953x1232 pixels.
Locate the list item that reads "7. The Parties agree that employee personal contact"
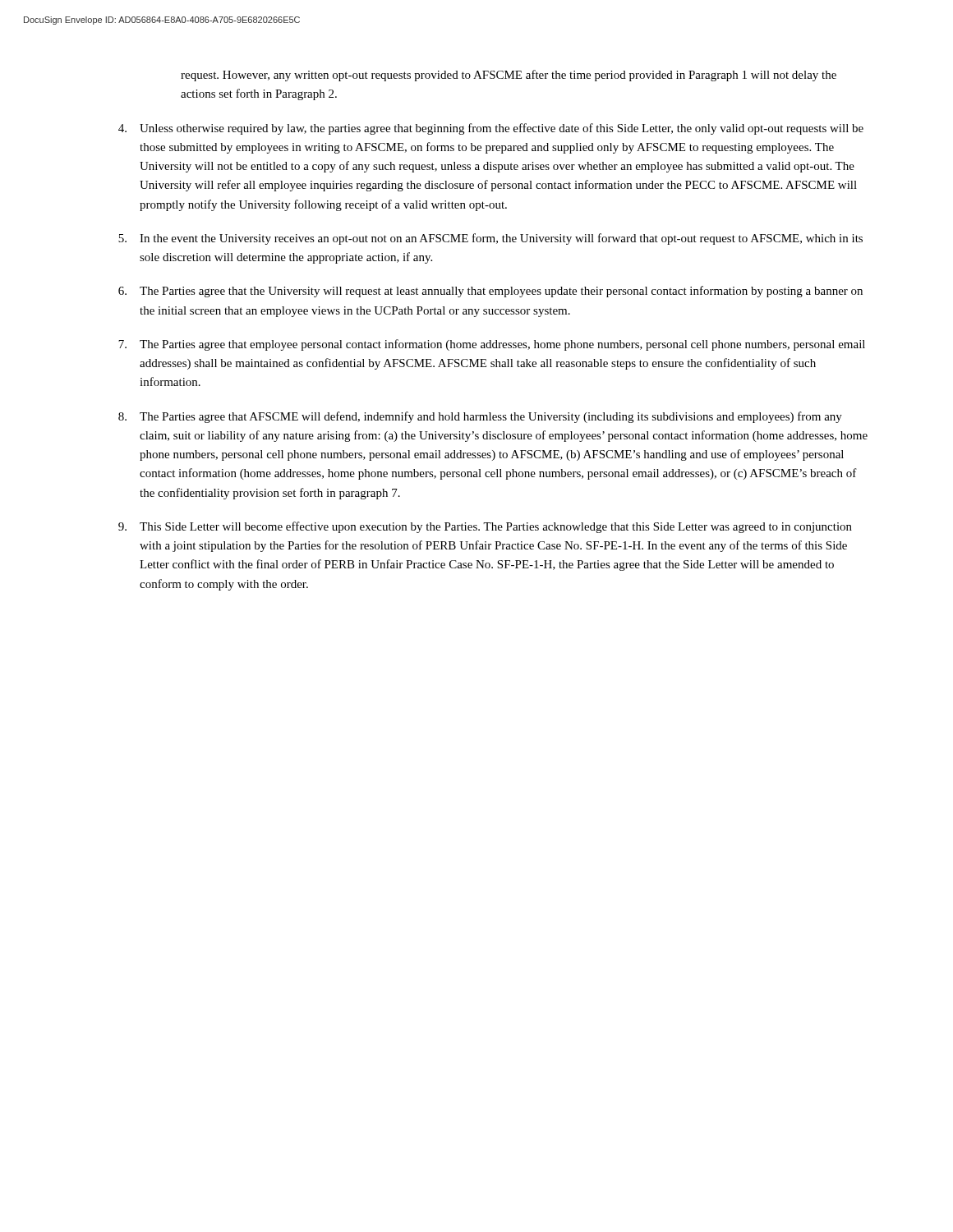pyautogui.click(x=481, y=364)
